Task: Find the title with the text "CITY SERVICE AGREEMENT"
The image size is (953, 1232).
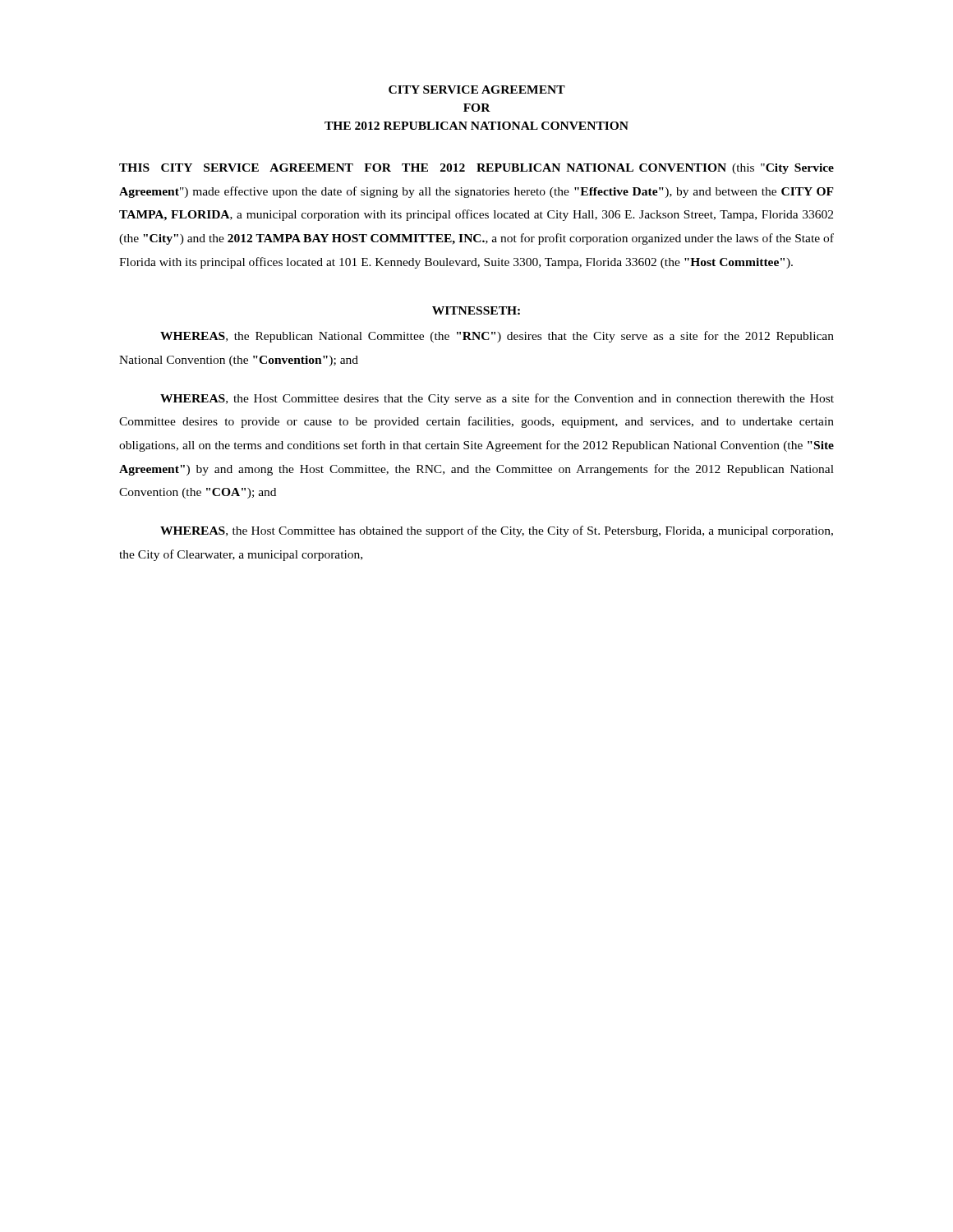Action: point(476,89)
